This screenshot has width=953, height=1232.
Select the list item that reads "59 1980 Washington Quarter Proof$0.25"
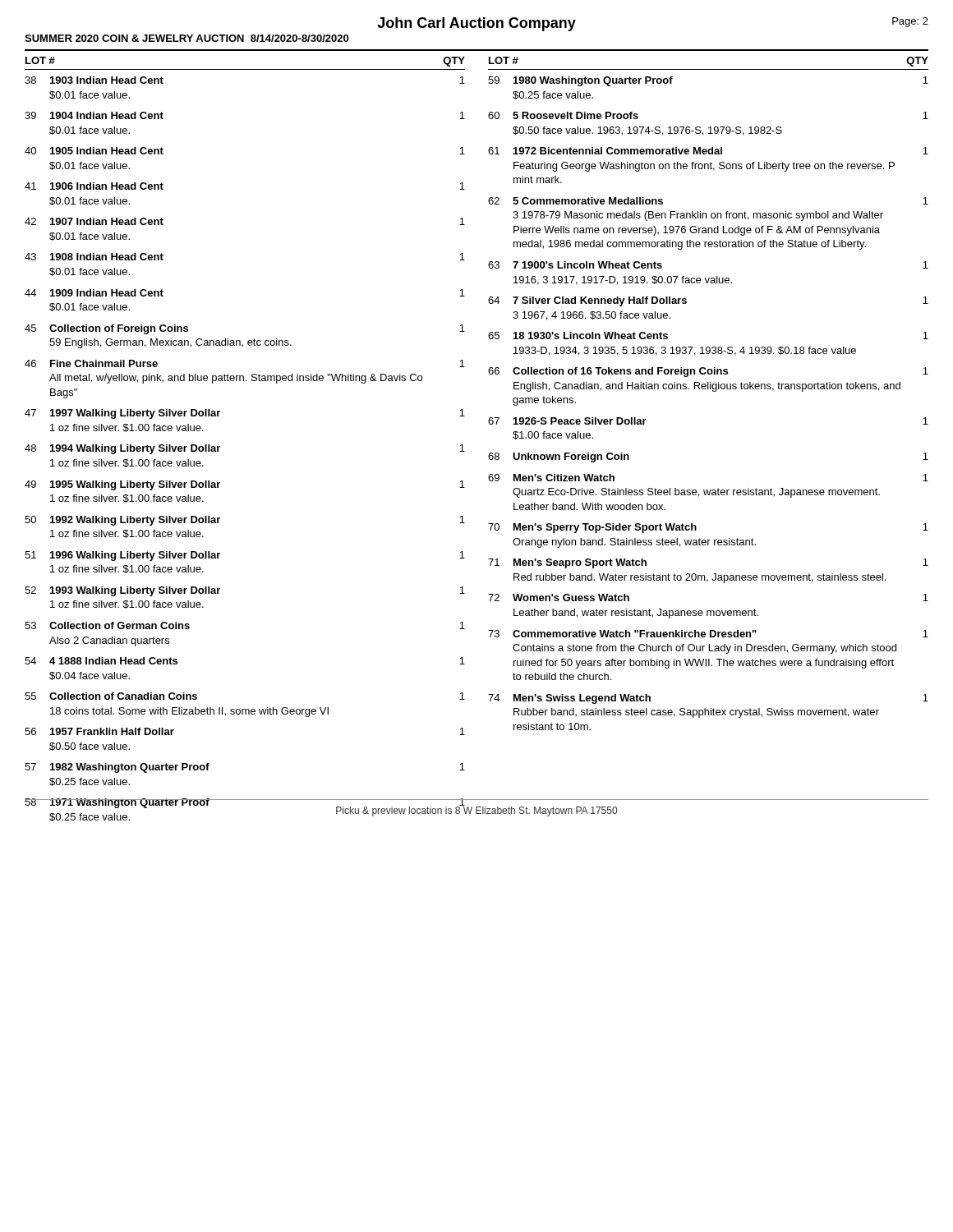pos(596,80)
